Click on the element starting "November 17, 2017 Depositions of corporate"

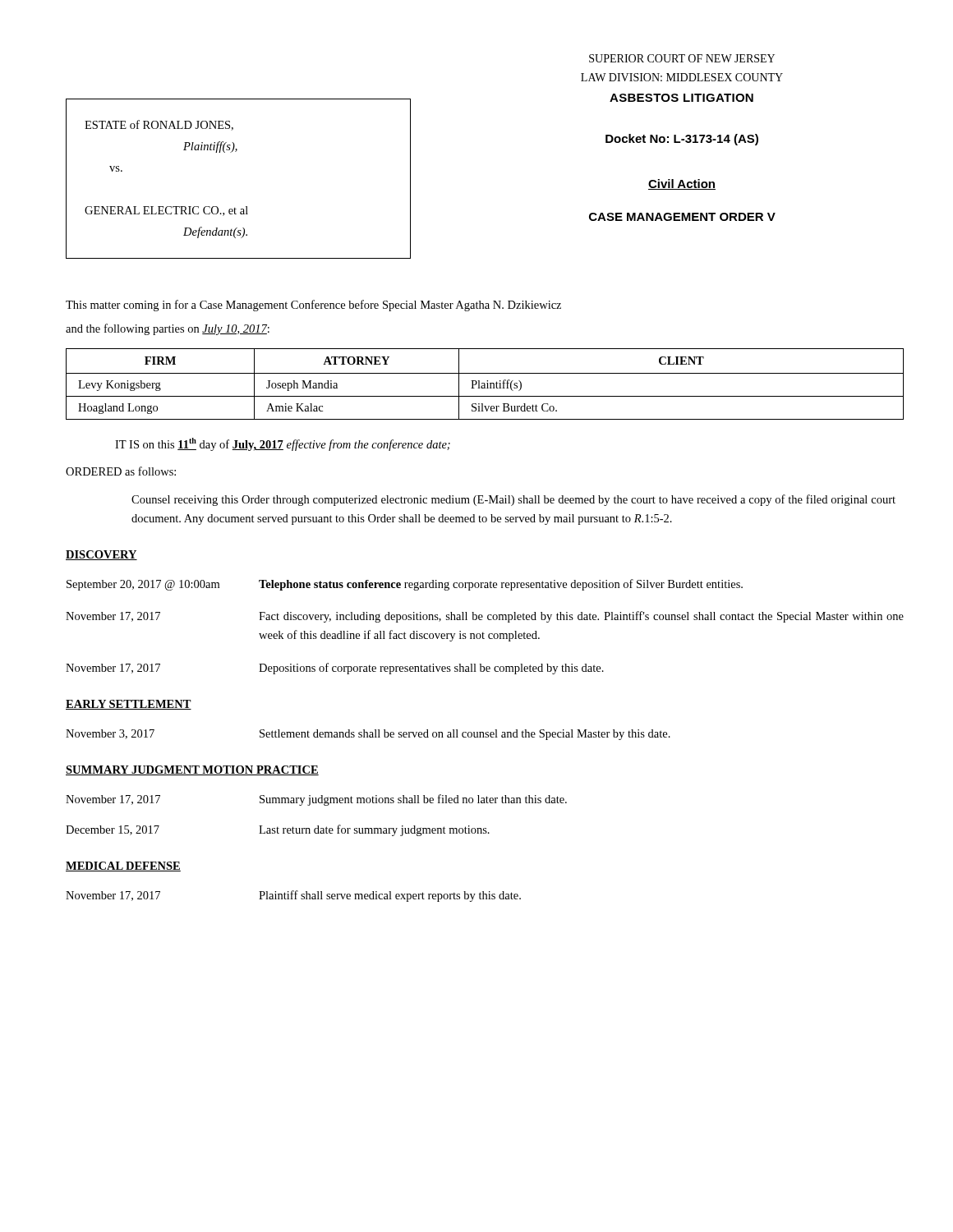[x=485, y=668]
